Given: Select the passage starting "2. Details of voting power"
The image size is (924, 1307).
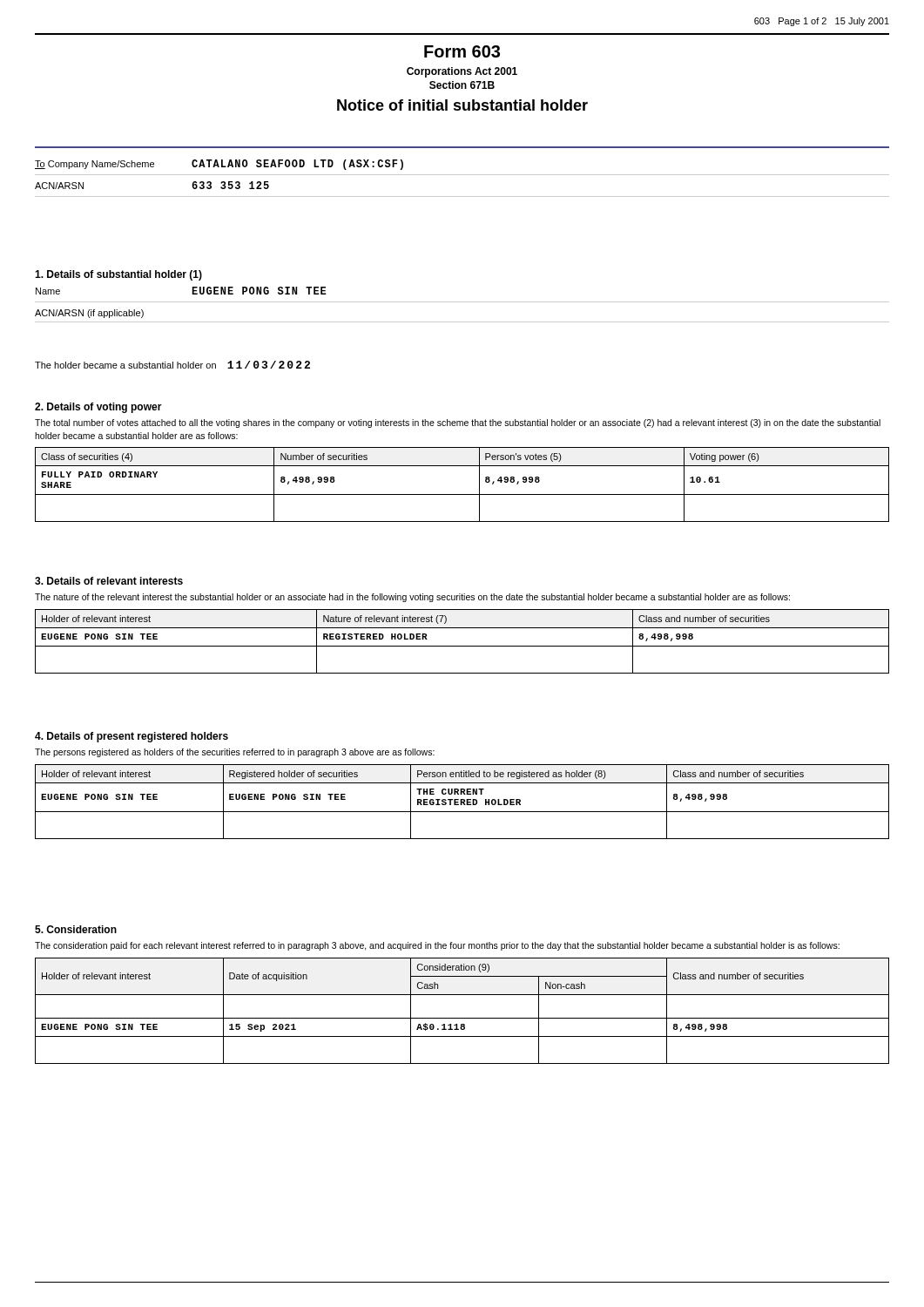Looking at the screenshot, I should (x=98, y=407).
